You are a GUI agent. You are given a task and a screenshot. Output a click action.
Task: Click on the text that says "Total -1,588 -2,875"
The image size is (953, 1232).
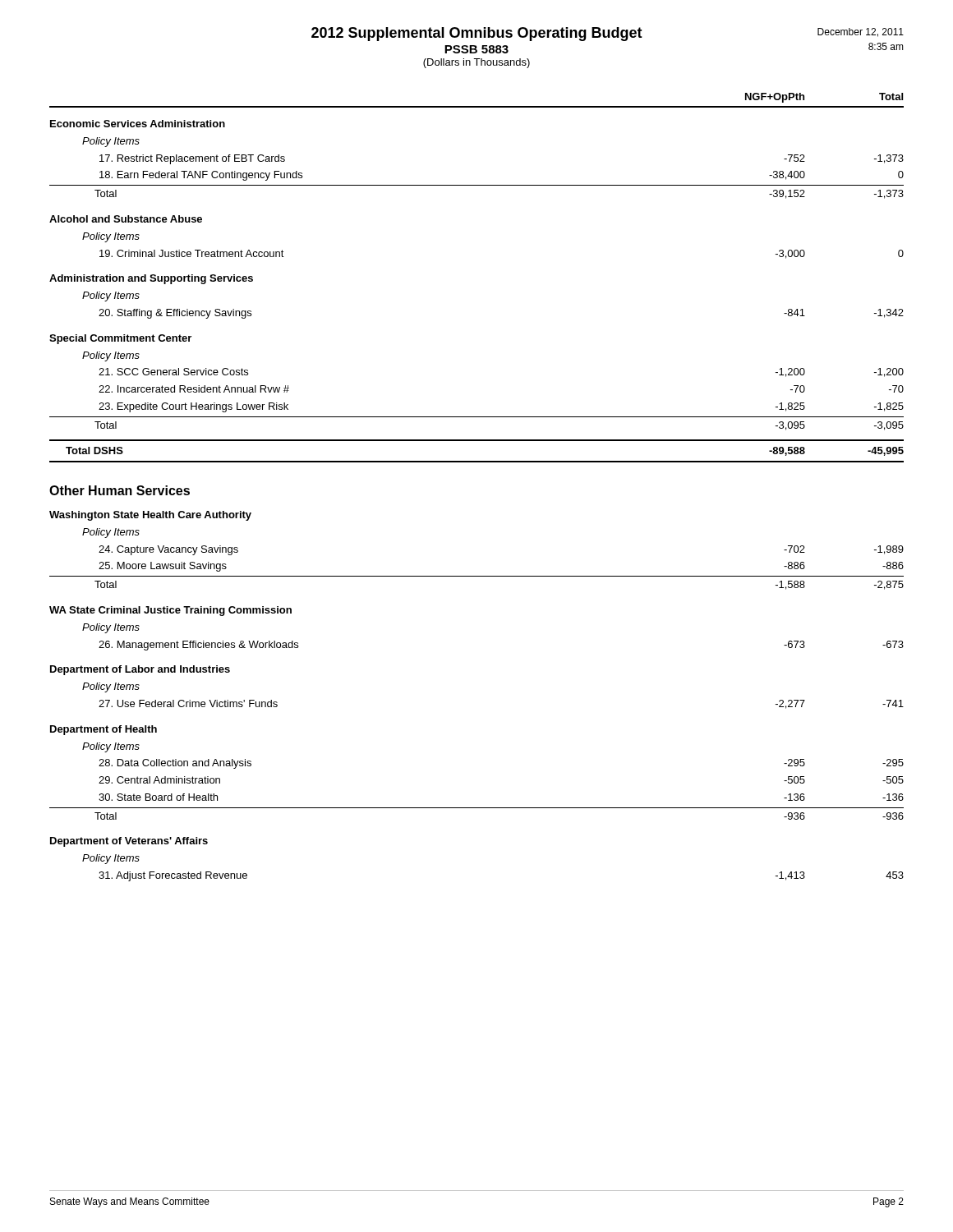(x=476, y=585)
